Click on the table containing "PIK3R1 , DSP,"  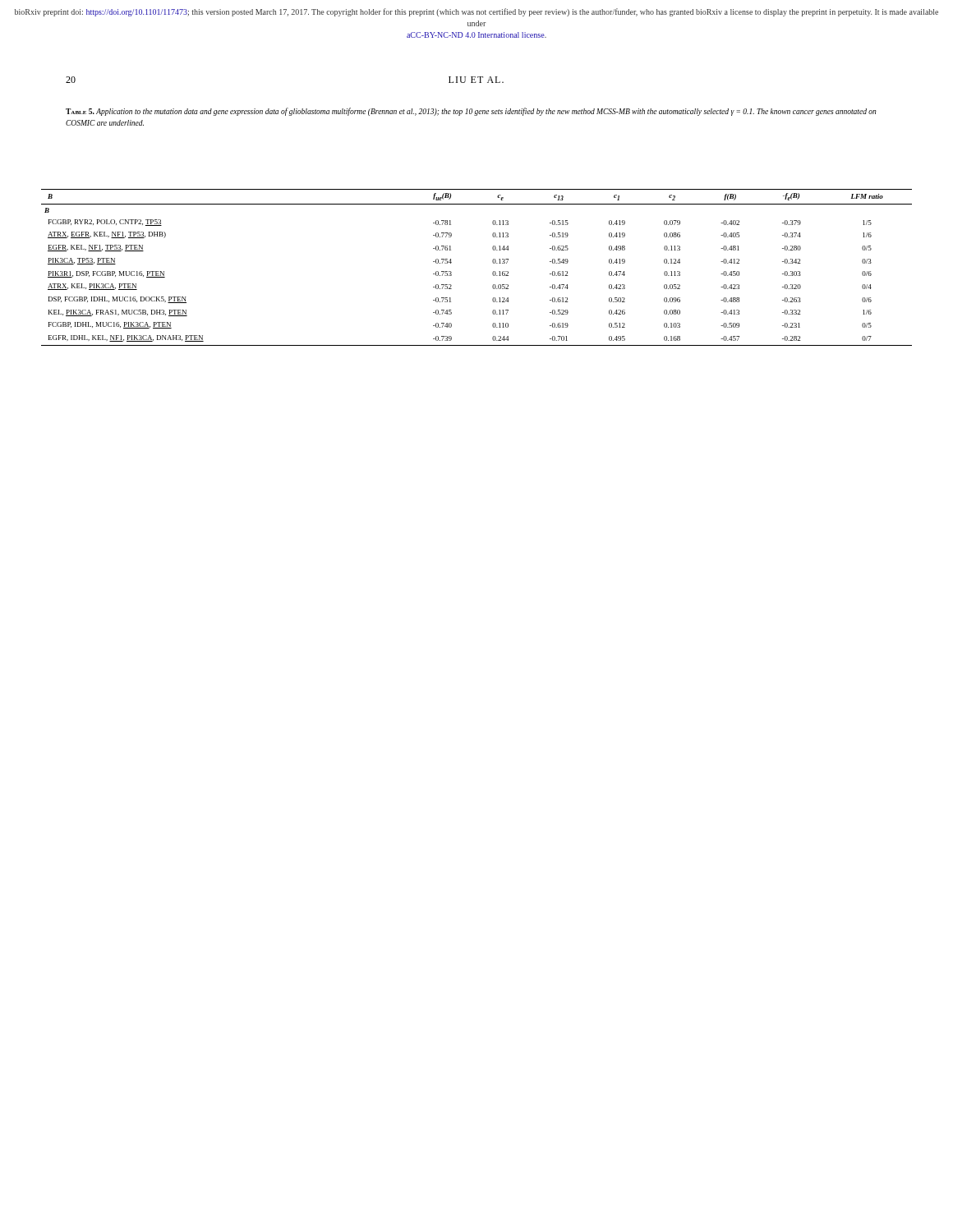point(476,267)
